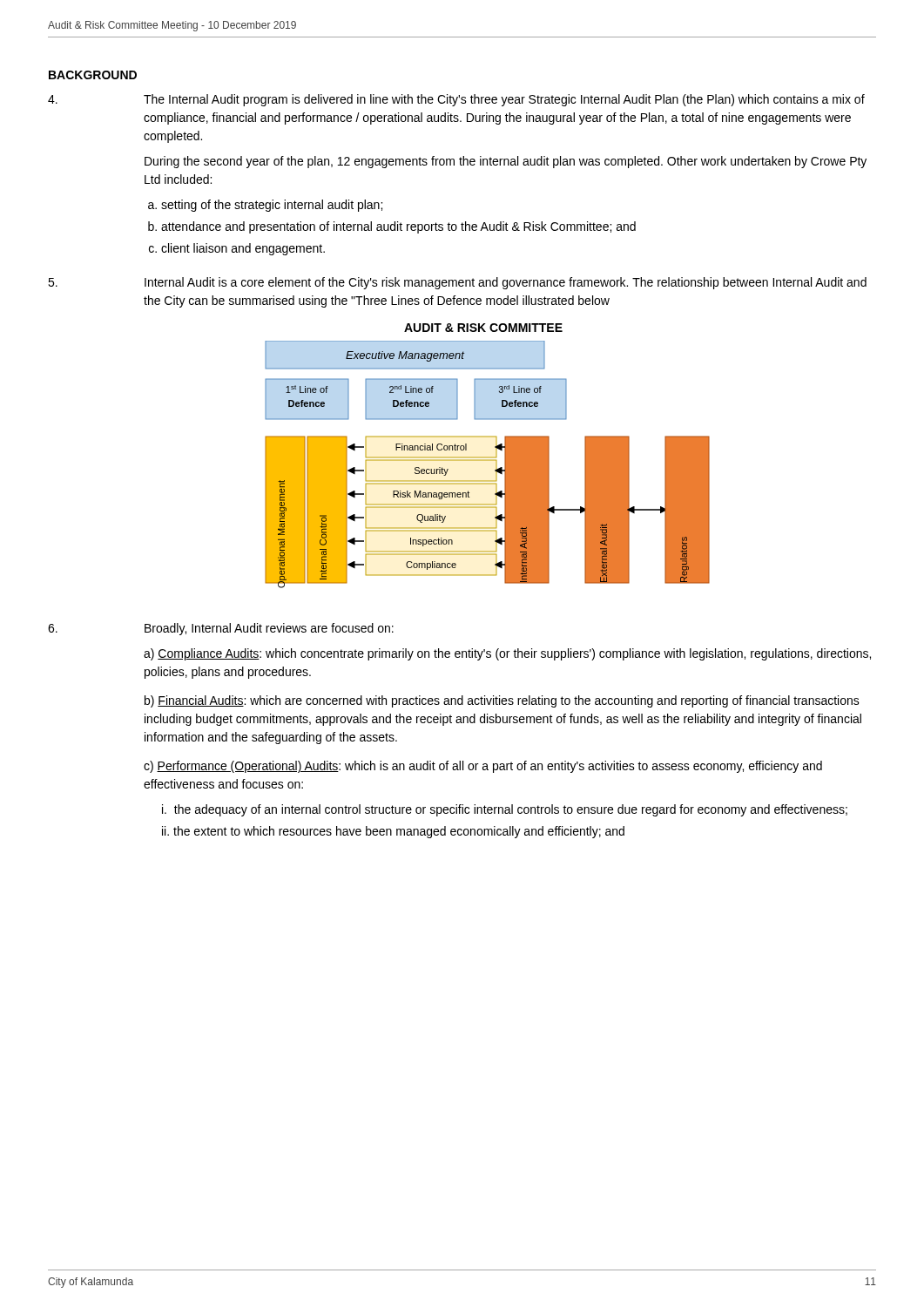Click on the text block that says "Internal Audit is a"
924x1307 pixels.
pos(510,292)
